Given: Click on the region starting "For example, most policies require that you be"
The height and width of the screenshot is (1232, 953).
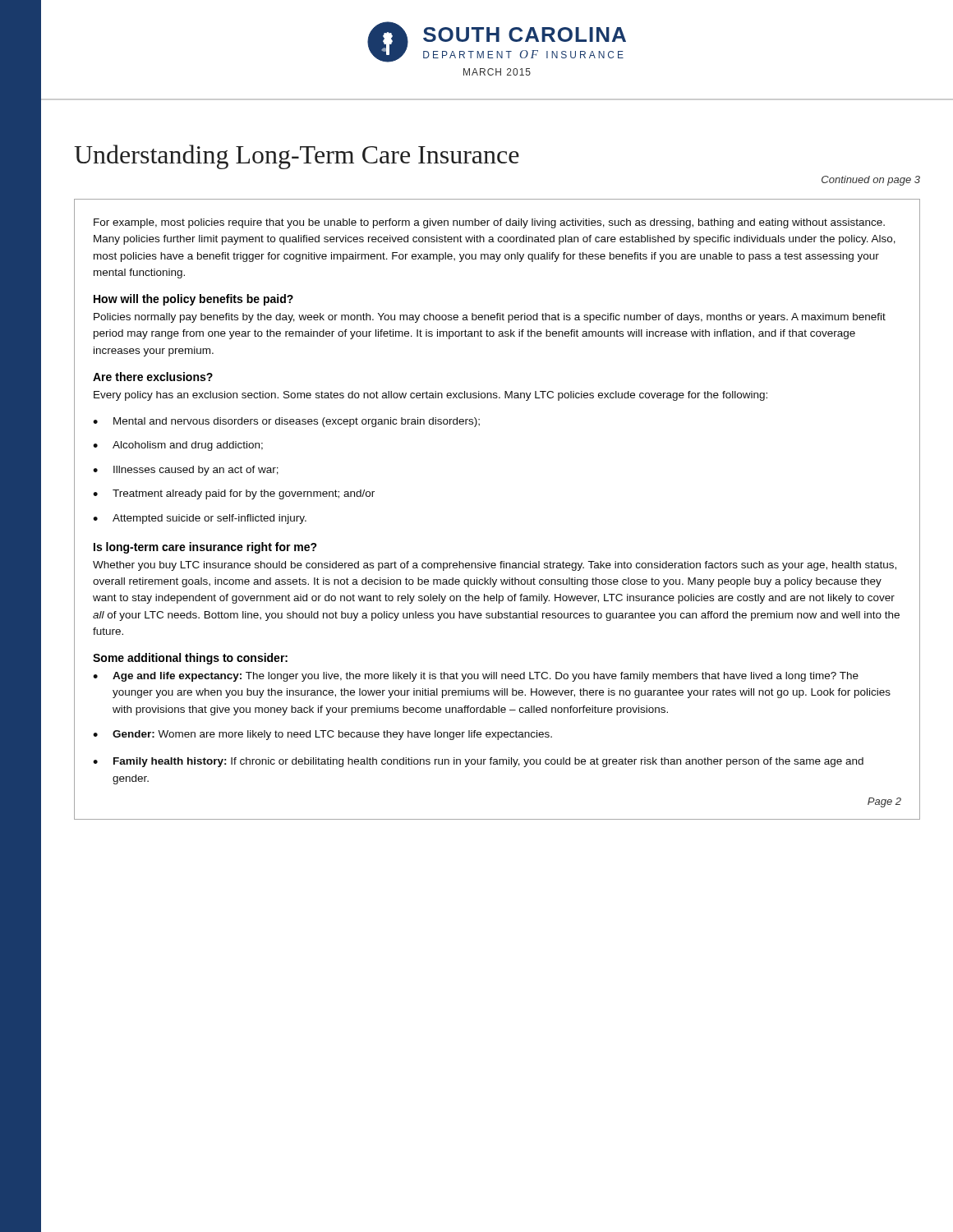Looking at the screenshot, I should [497, 248].
